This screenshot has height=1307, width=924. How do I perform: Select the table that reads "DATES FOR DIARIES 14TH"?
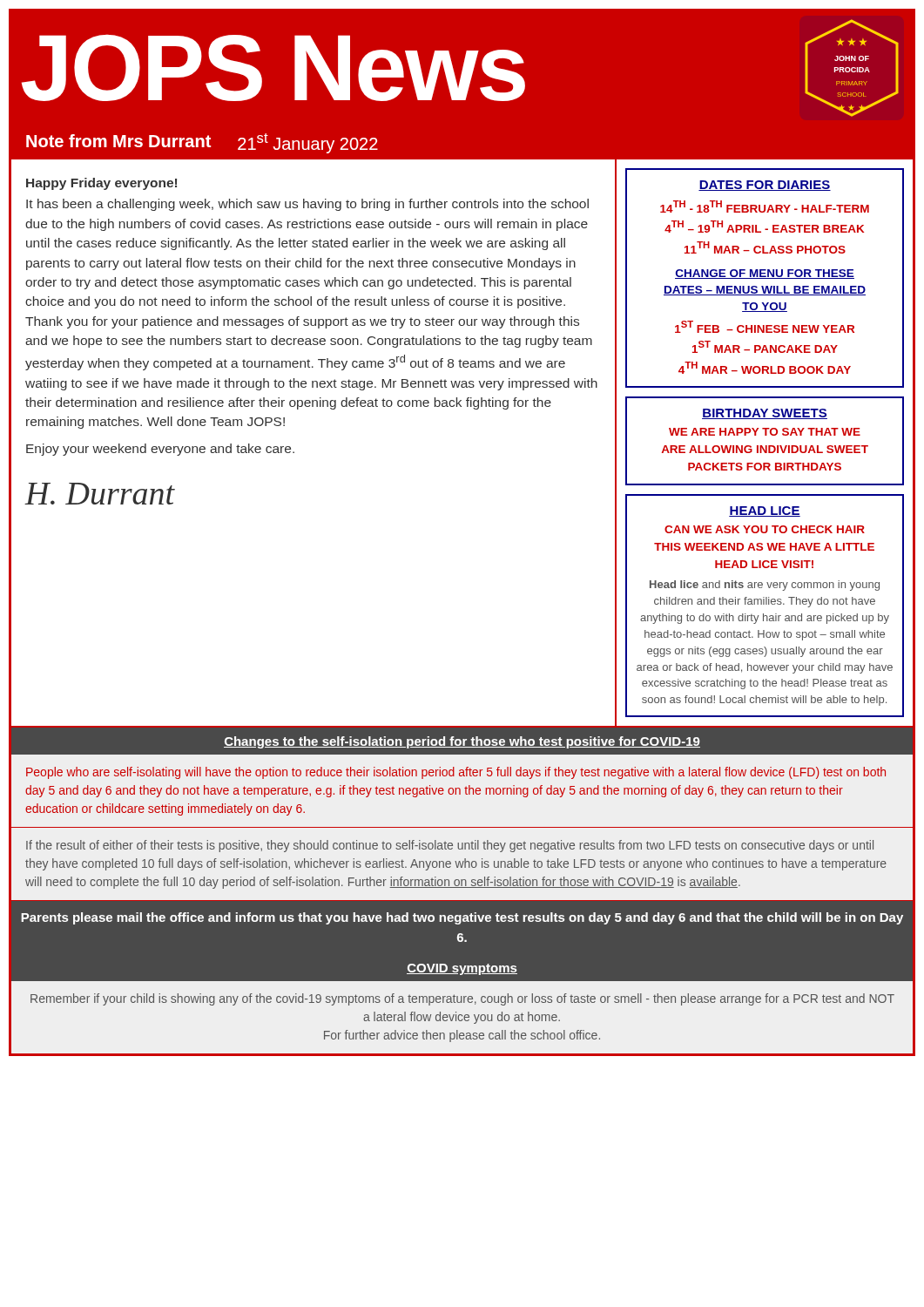tap(765, 278)
